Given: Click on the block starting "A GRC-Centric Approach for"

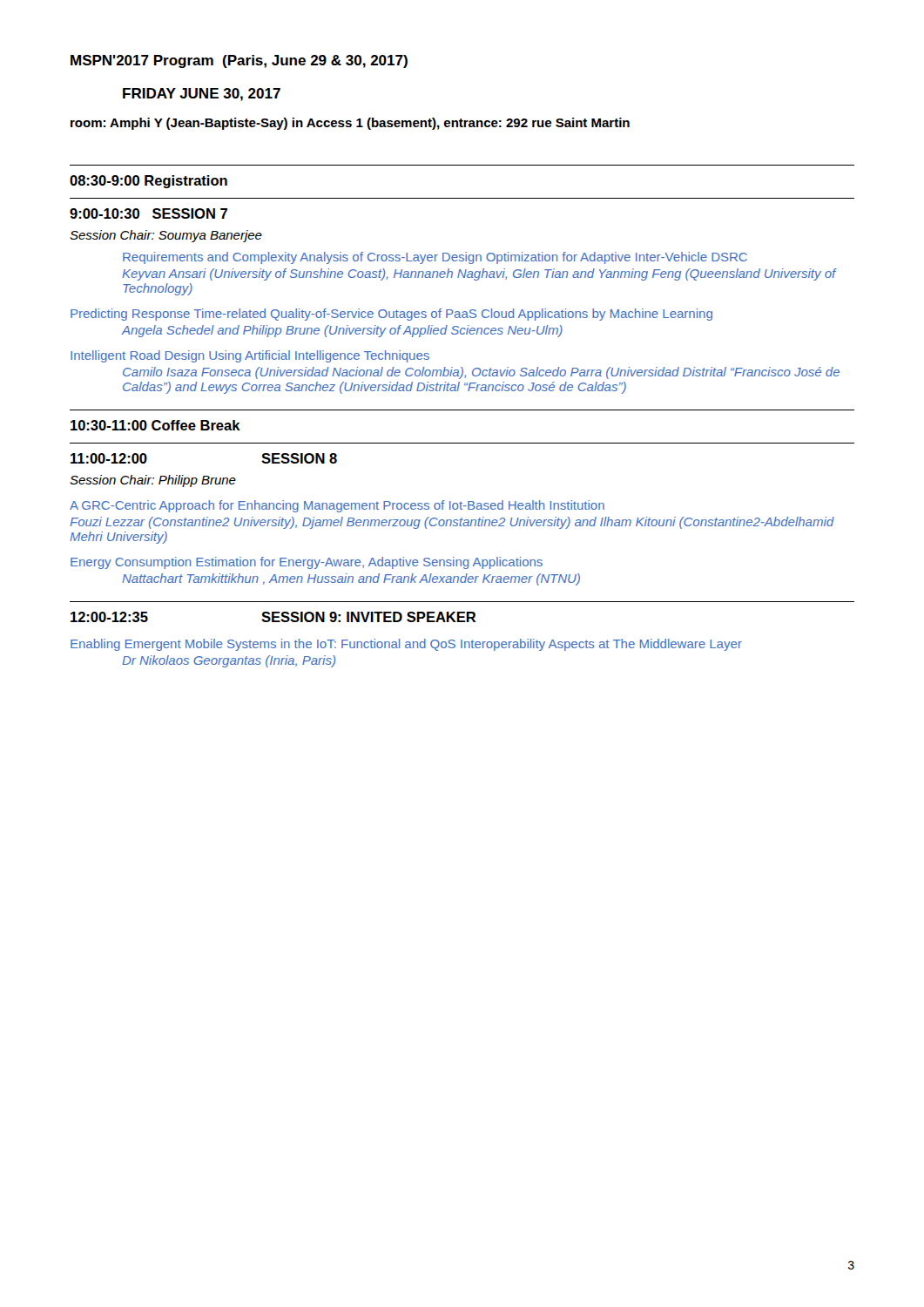Looking at the screenshot, I should 337,505.
